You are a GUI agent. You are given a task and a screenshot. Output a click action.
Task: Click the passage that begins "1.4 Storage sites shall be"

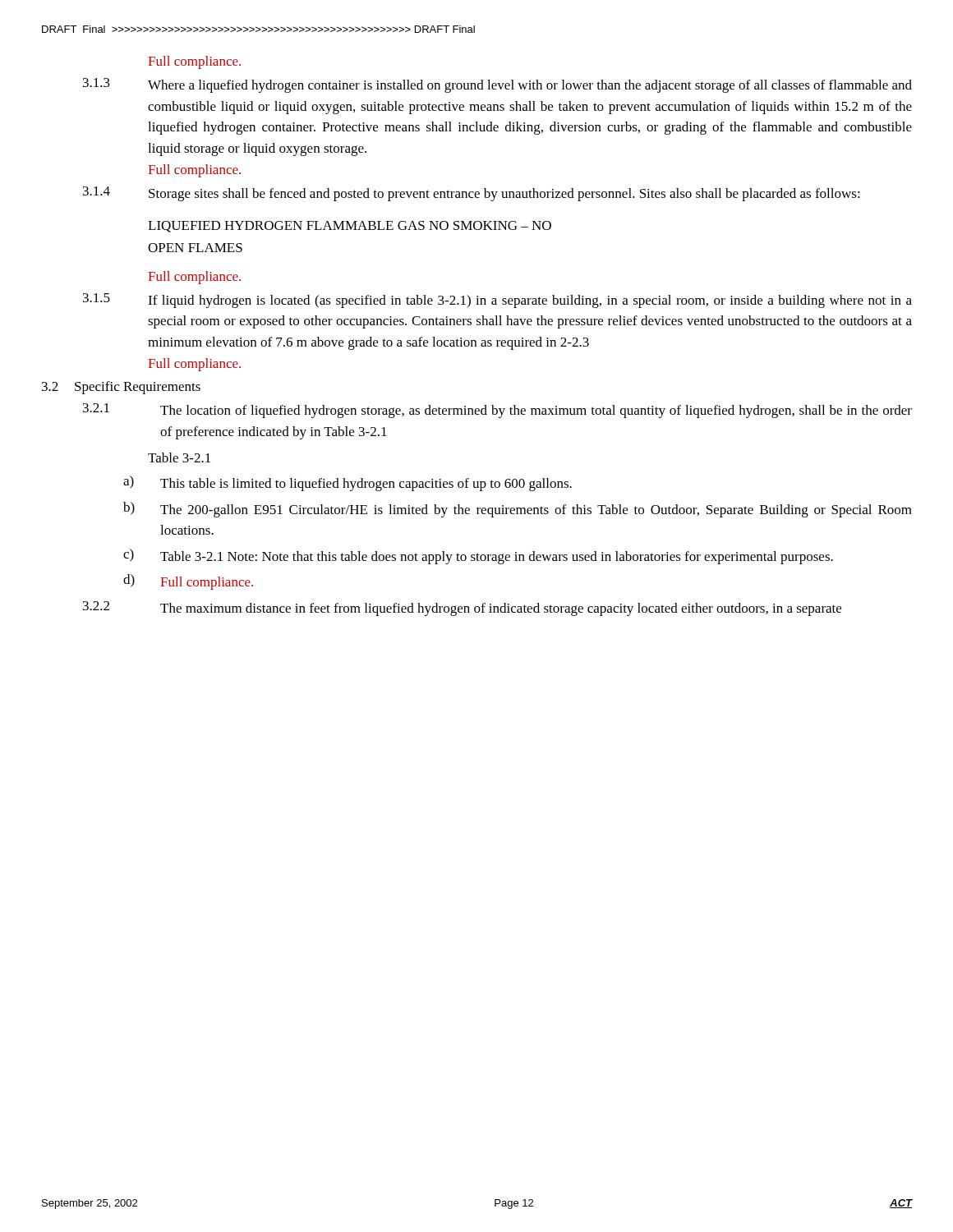[x=476, y=194]
